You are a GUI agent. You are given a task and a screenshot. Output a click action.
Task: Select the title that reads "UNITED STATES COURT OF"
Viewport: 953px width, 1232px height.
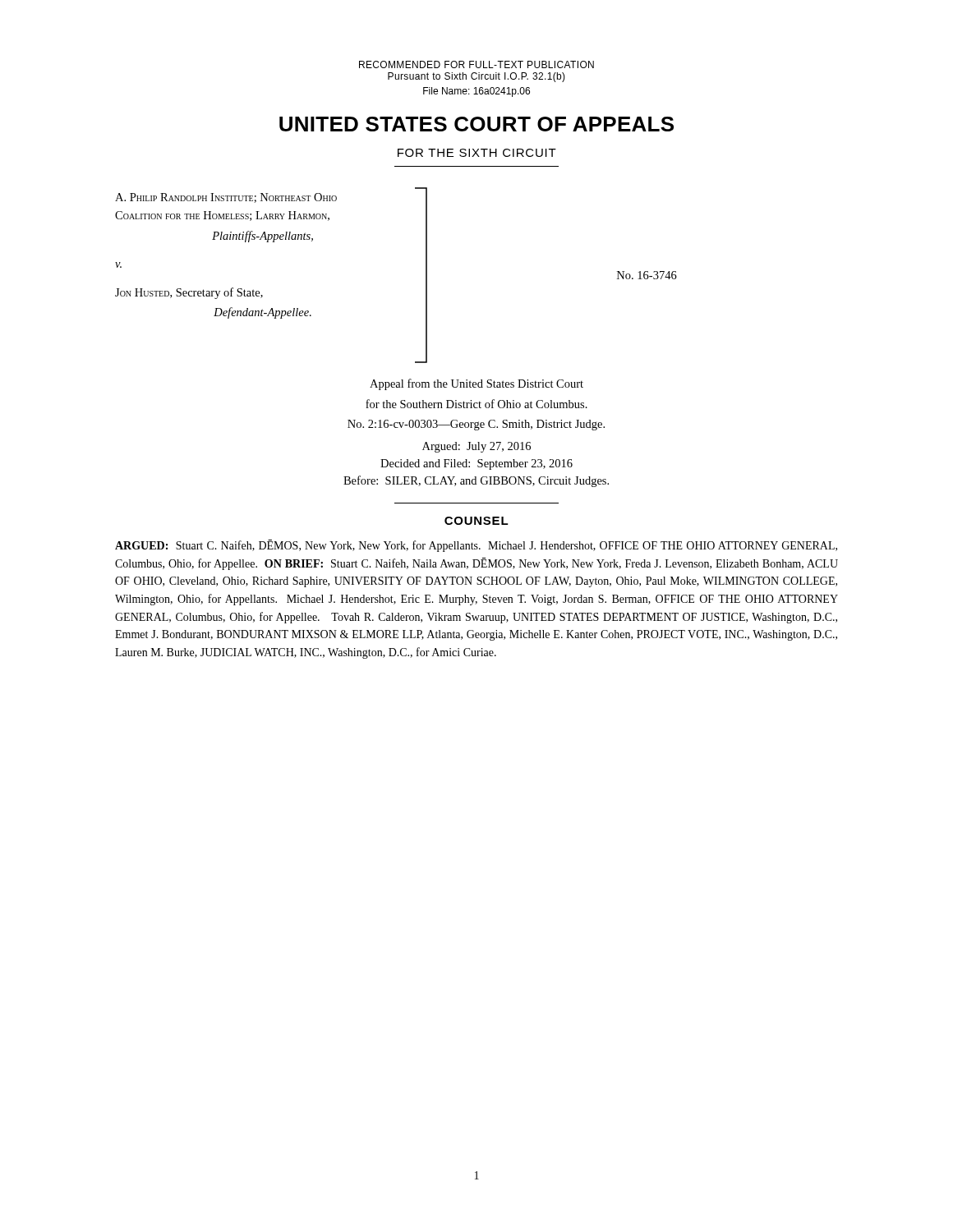click(476, 124)
